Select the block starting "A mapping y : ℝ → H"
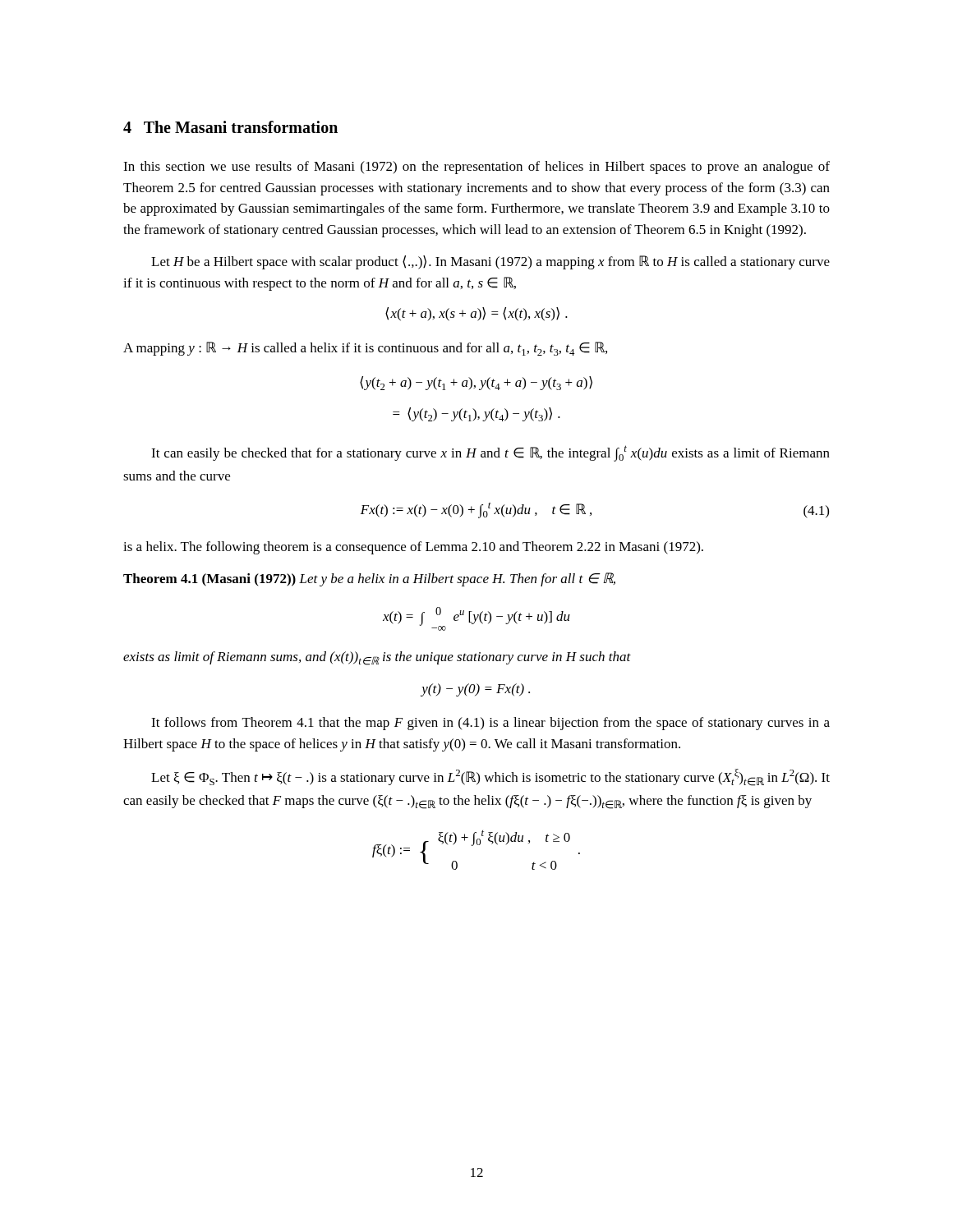Viewport: 953px width, 1232px height. [366, 349]
